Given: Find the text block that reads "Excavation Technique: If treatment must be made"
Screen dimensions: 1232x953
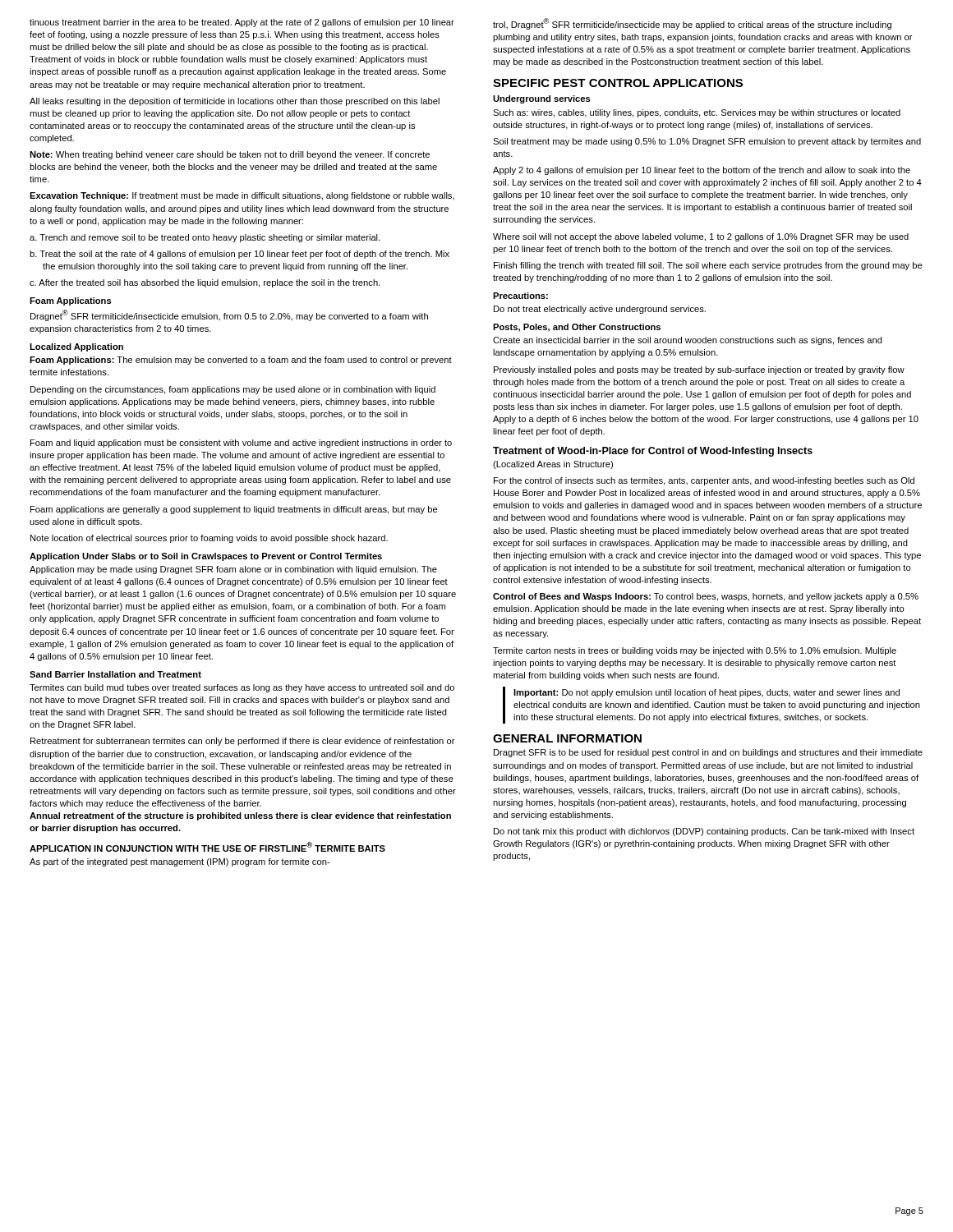Looking at the screenshot, I should 243,209.
